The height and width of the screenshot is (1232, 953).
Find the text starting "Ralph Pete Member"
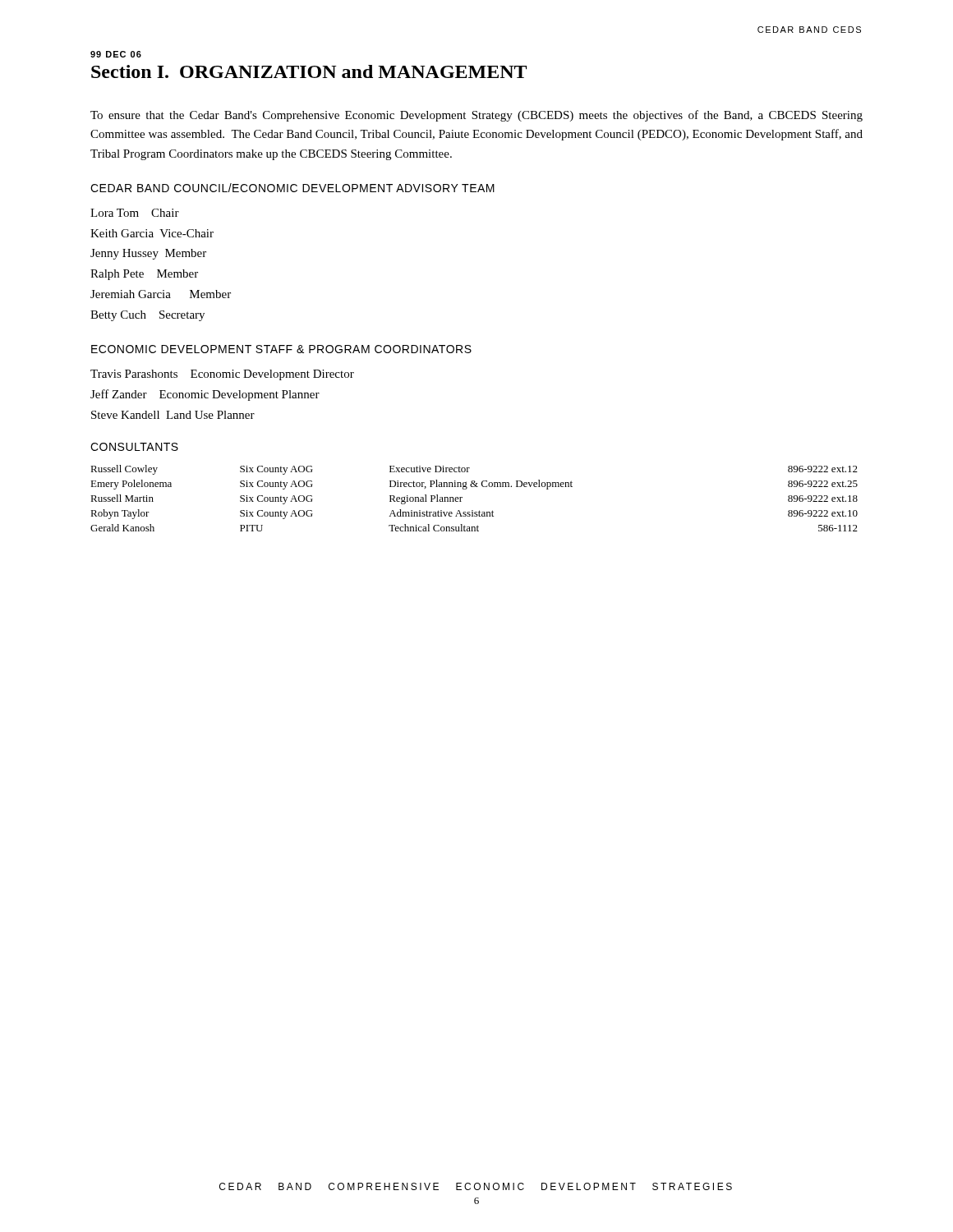[144, 274]
